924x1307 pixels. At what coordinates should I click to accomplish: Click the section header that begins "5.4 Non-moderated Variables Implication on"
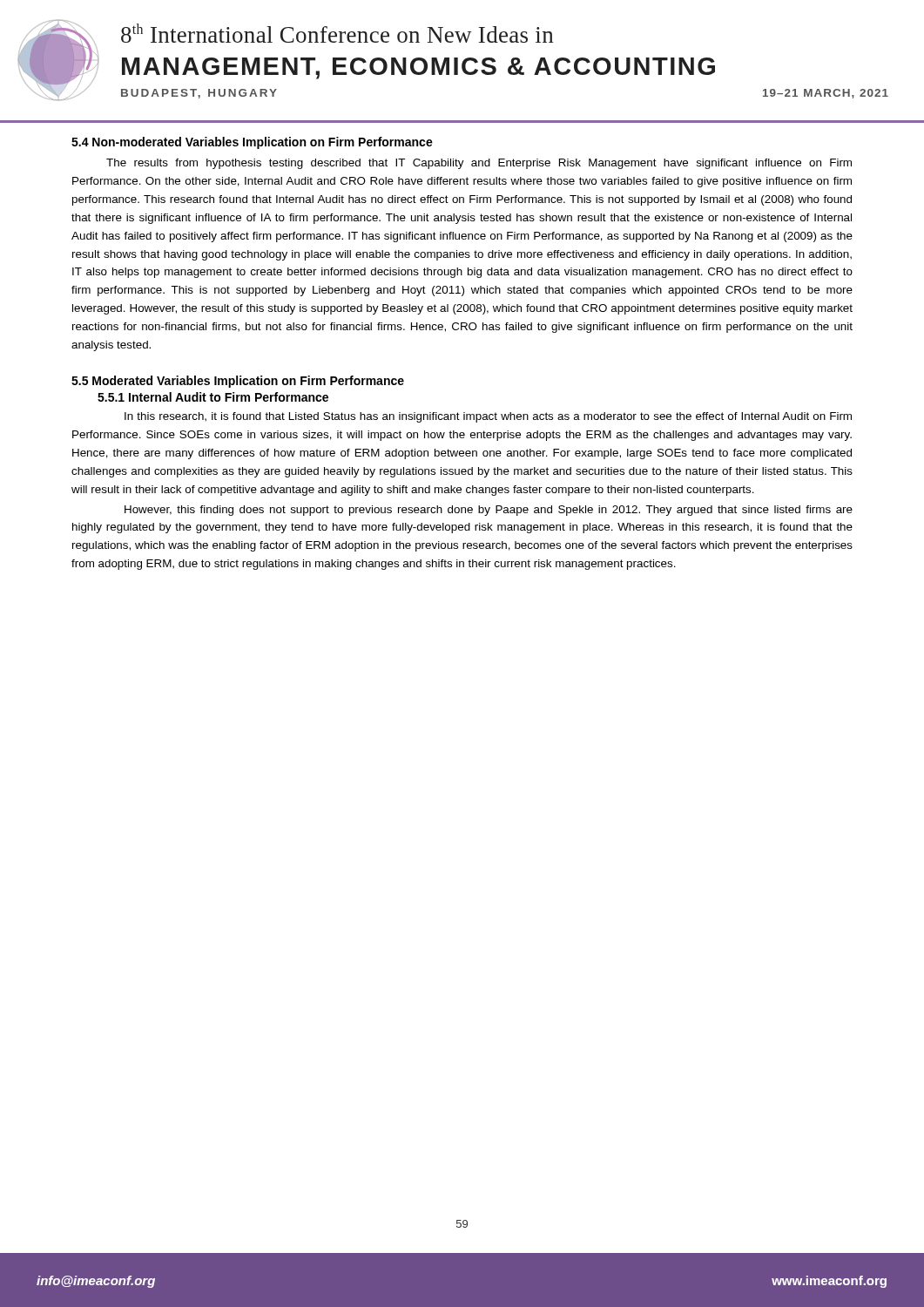point(252,142)
